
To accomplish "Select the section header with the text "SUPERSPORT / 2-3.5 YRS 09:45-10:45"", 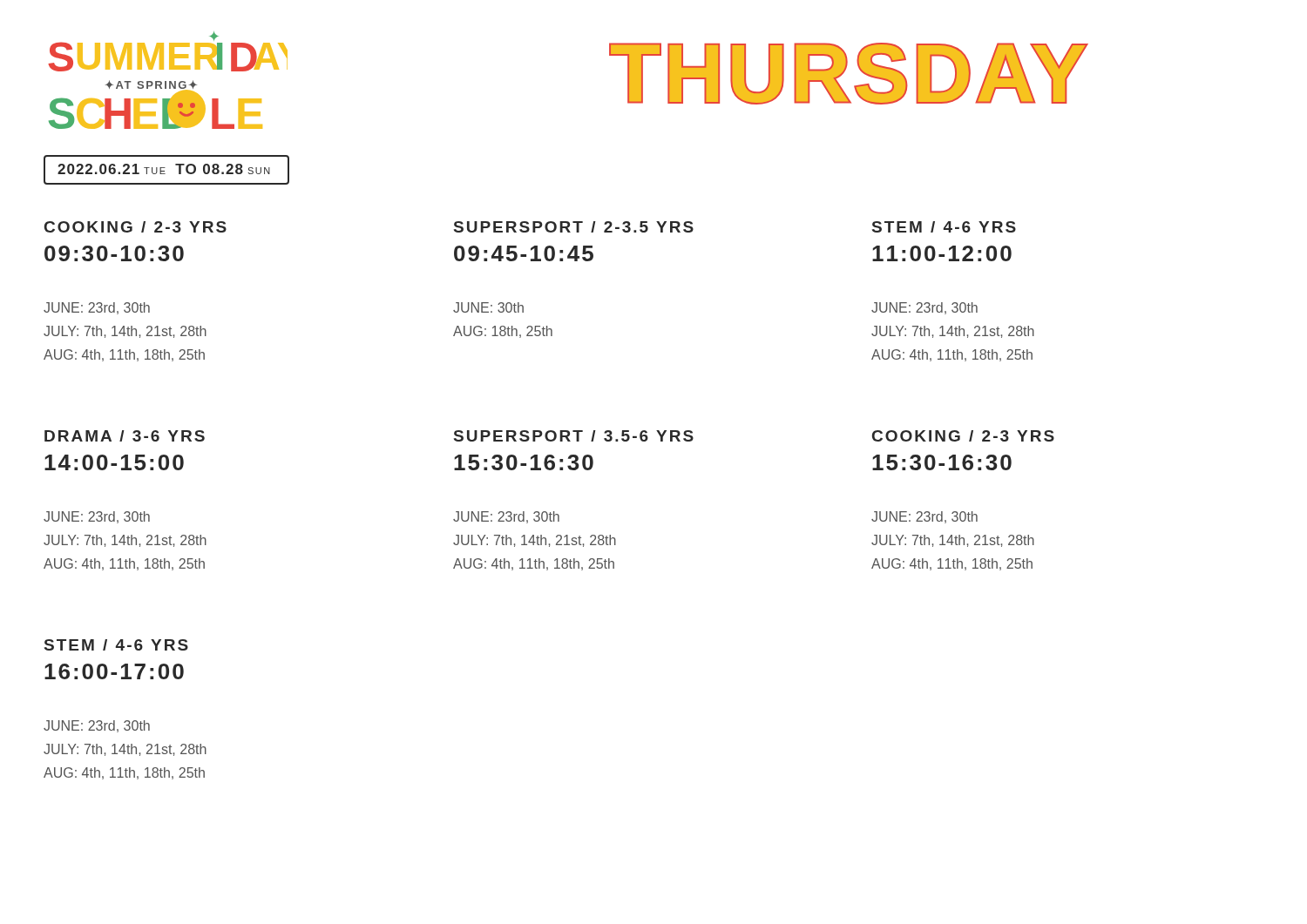I will [x=645, y=243].
